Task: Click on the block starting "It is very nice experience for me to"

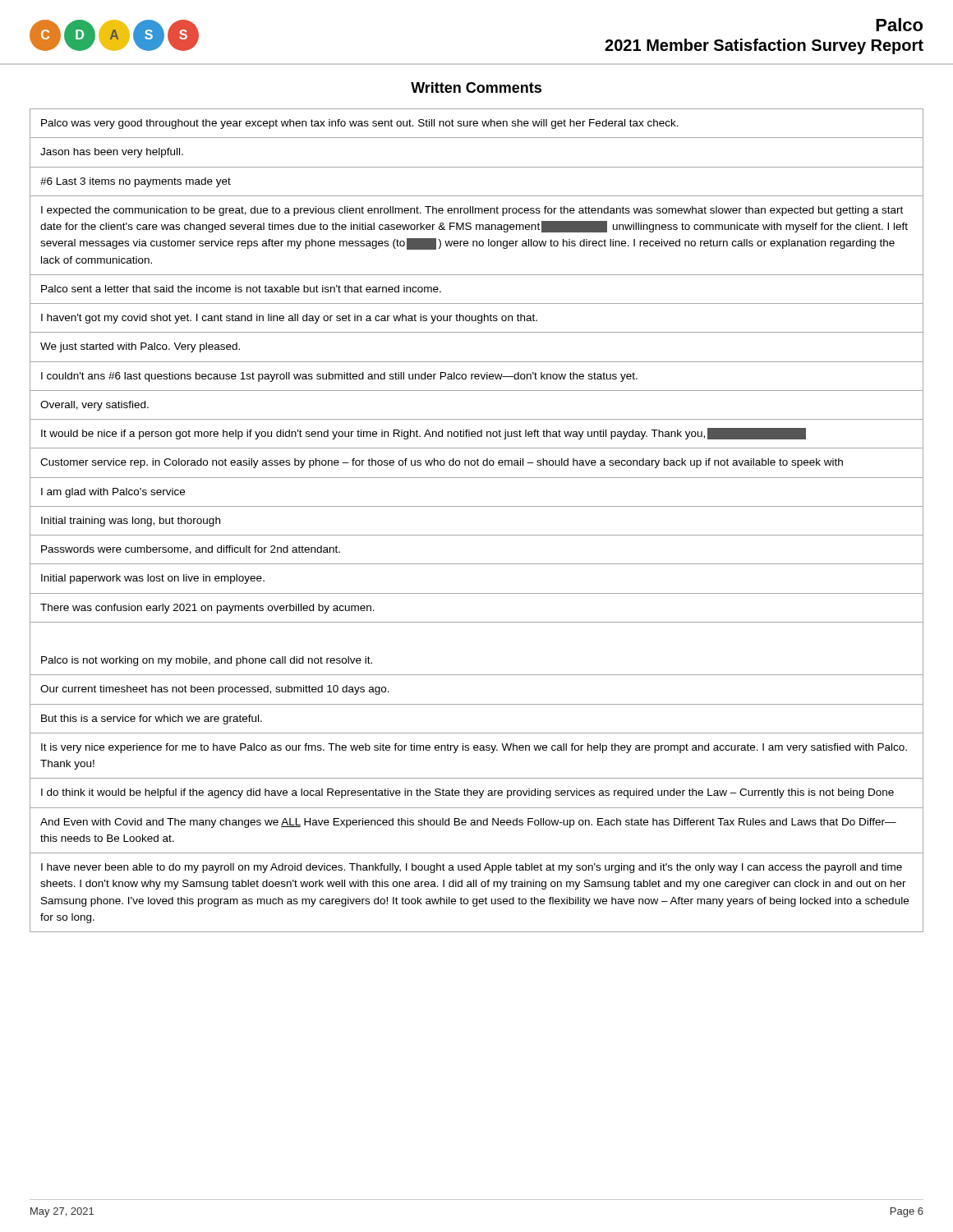Action: [x=474, y=755]
